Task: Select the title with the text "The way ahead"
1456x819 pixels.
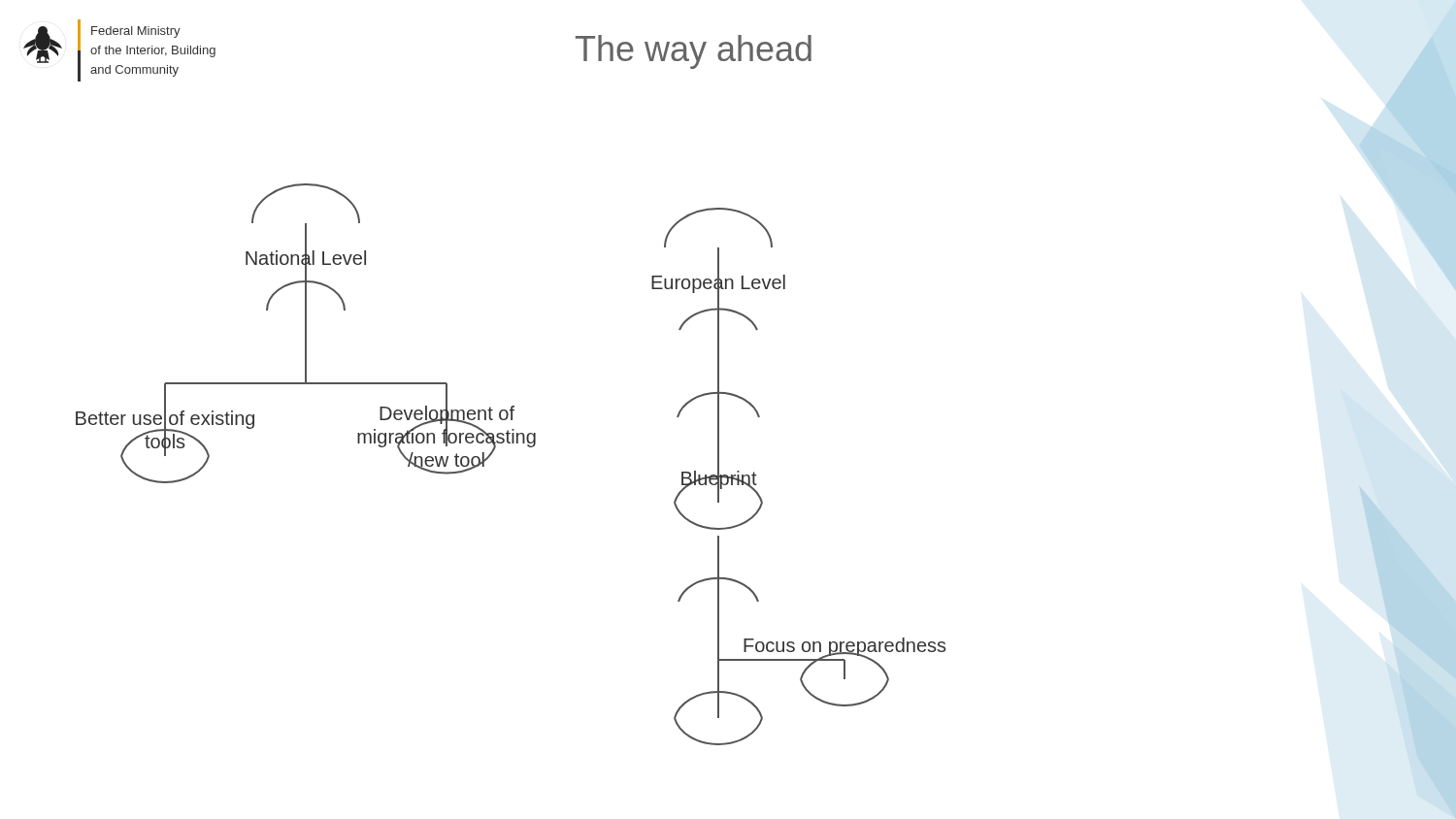Action: [x=694, y=49]
